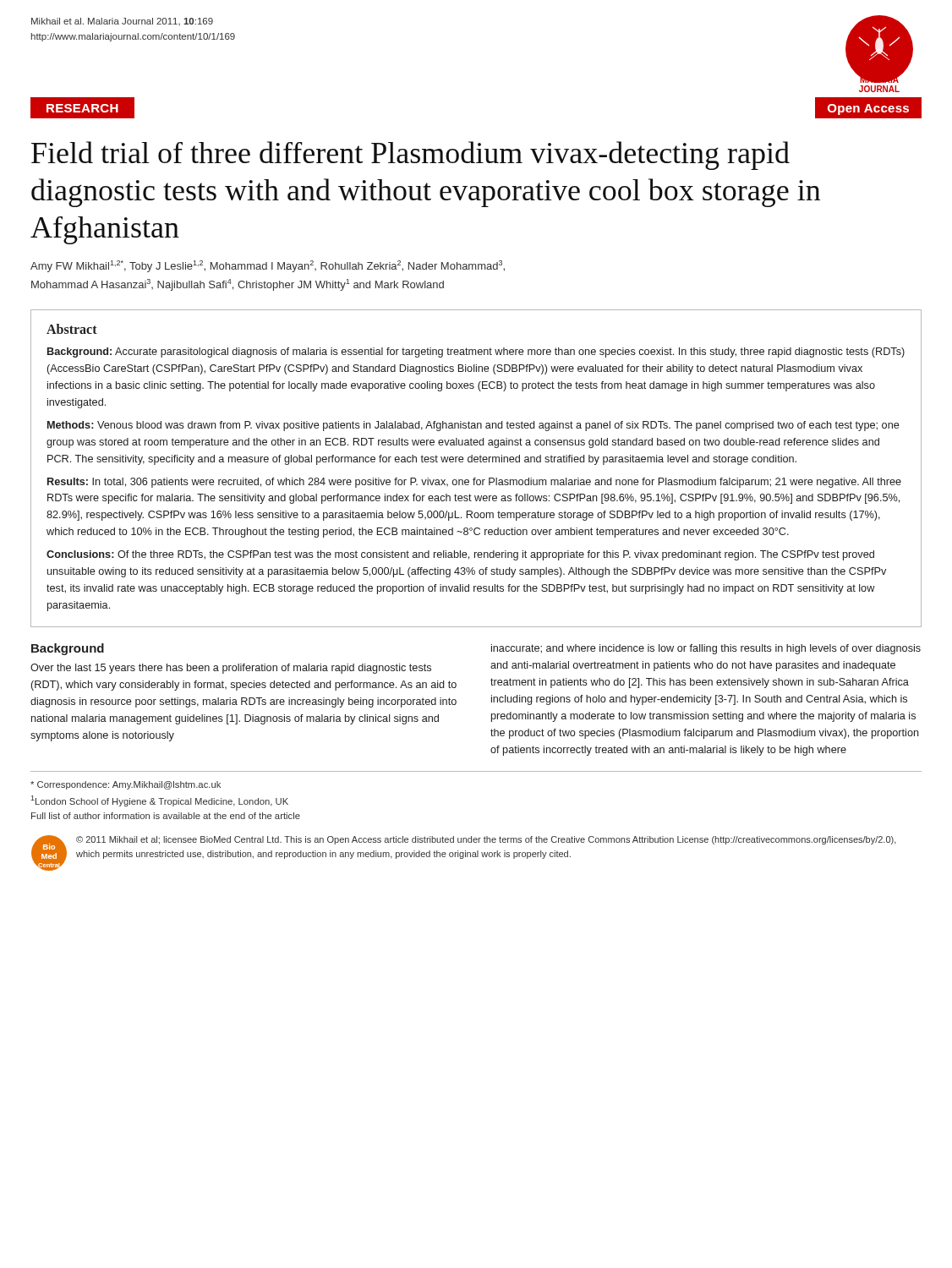Locate the text block starting "Background: Accurate parasitological"

point(476,377)
